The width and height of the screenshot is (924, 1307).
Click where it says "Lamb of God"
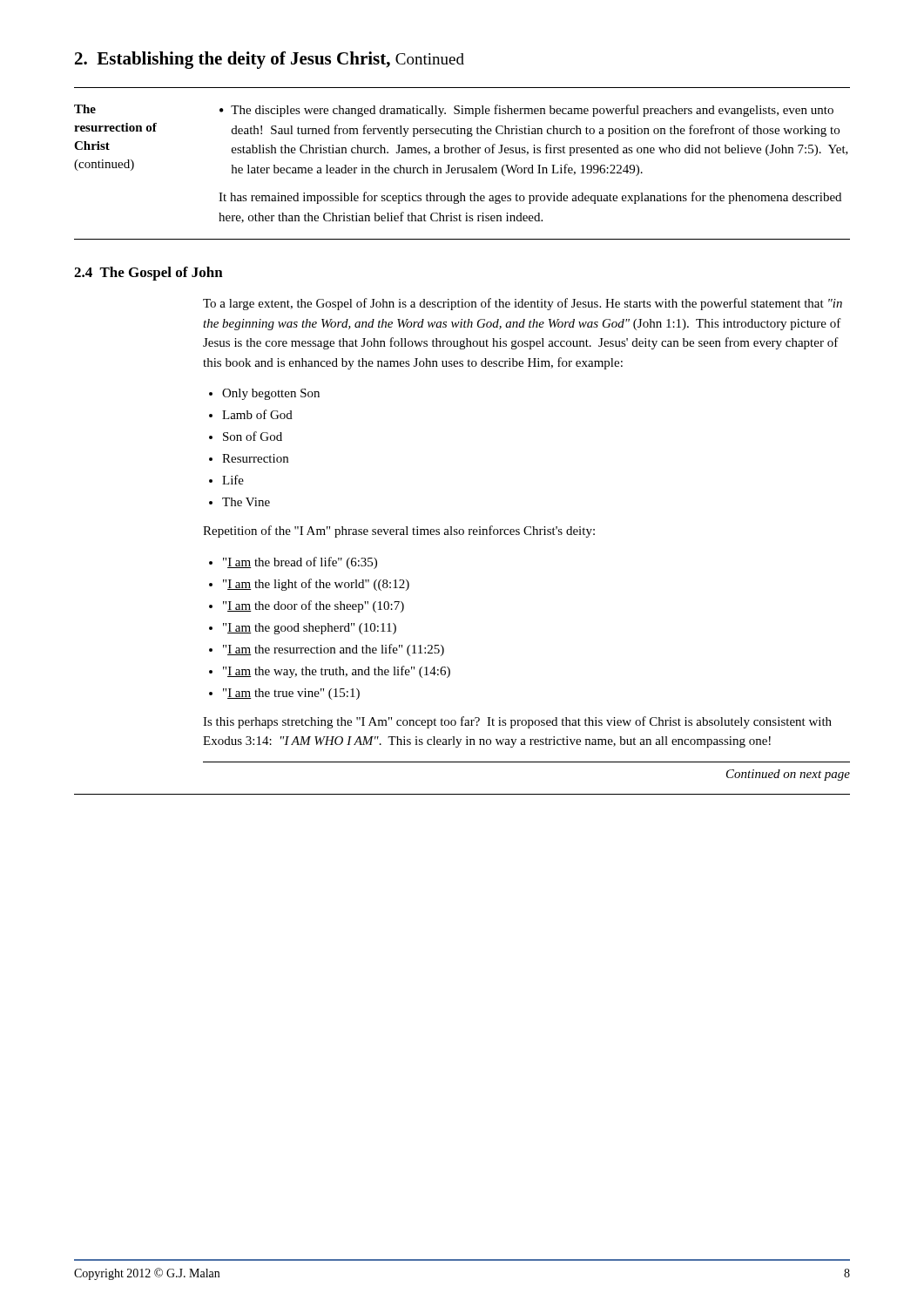(x=257, y=415)
